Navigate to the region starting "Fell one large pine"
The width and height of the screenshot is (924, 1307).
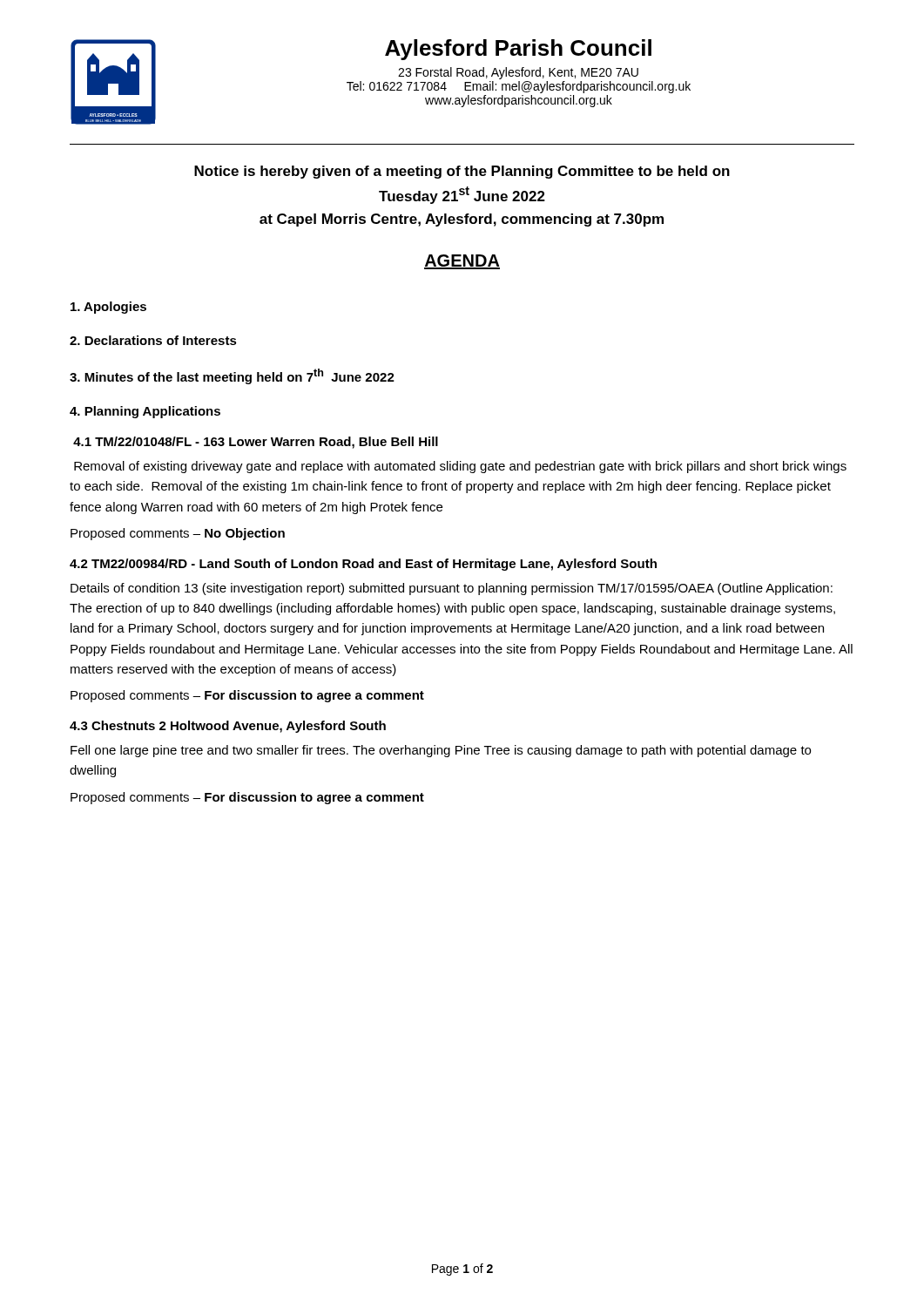(x=462, y=760)
